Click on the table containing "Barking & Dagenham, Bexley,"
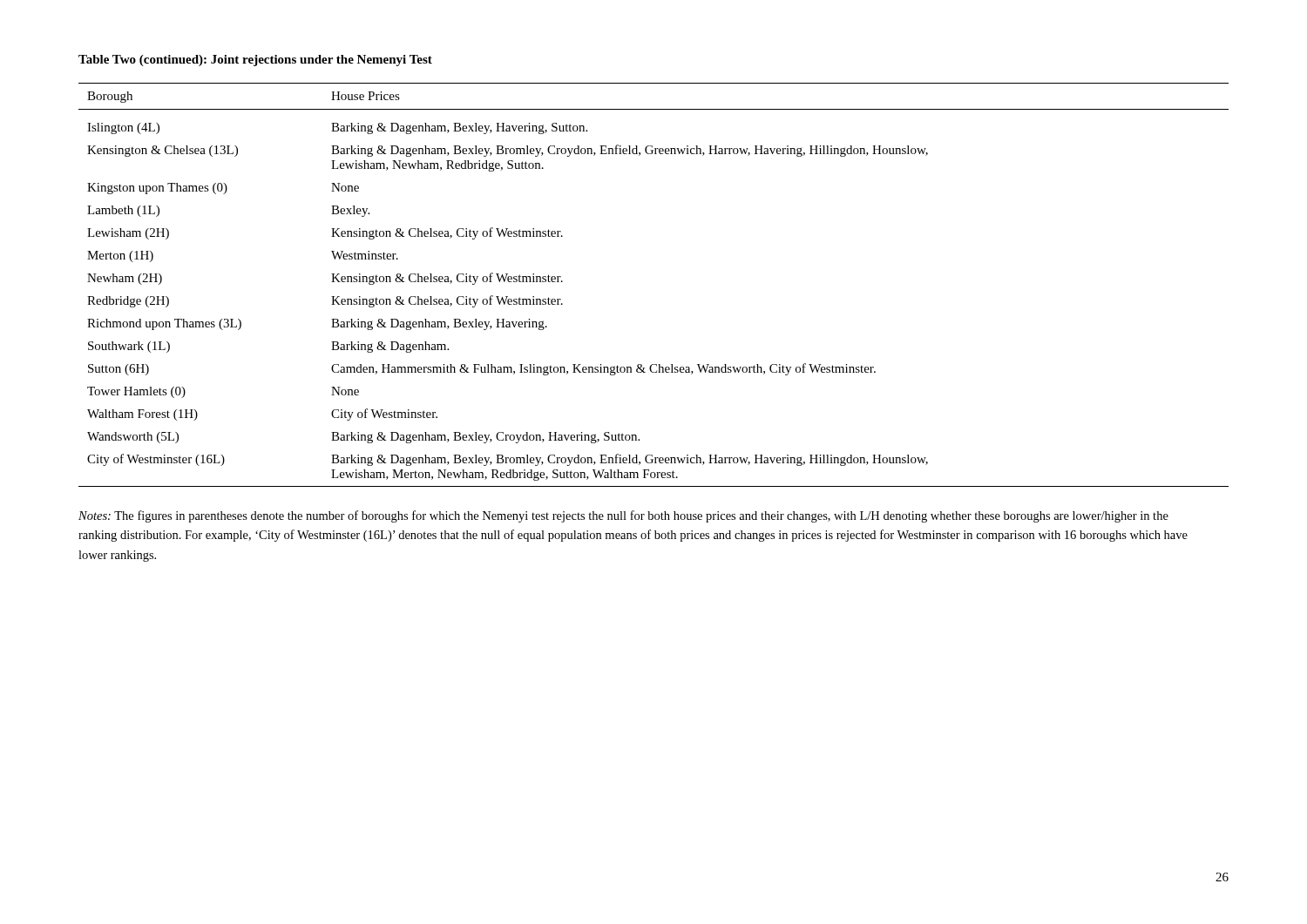Screen dimensions: 924x1307 (x=654, y=285)
